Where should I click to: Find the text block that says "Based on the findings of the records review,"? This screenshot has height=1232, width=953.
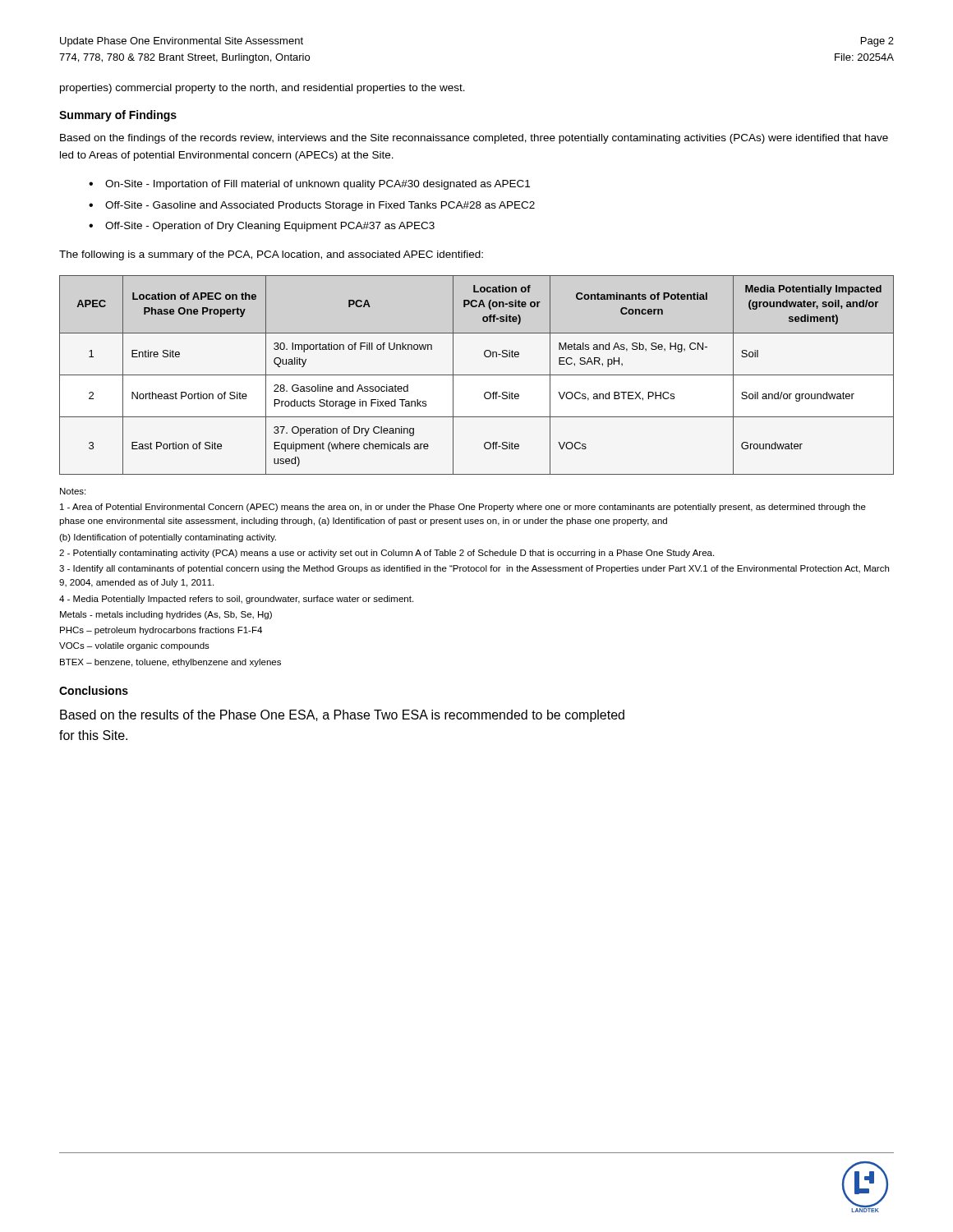(x=474, y=146)
